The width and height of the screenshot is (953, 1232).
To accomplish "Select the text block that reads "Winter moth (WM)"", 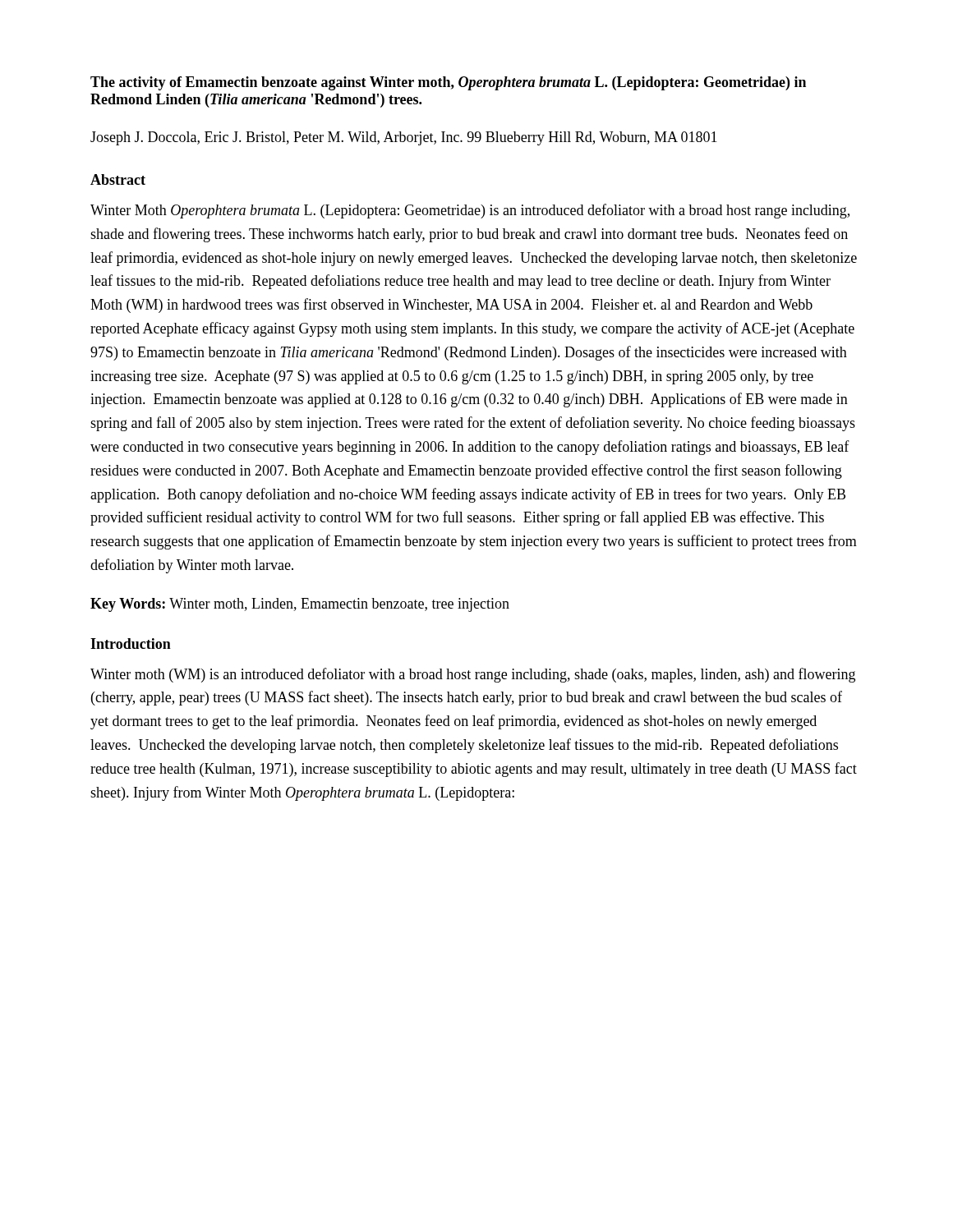I will [473, 733].
